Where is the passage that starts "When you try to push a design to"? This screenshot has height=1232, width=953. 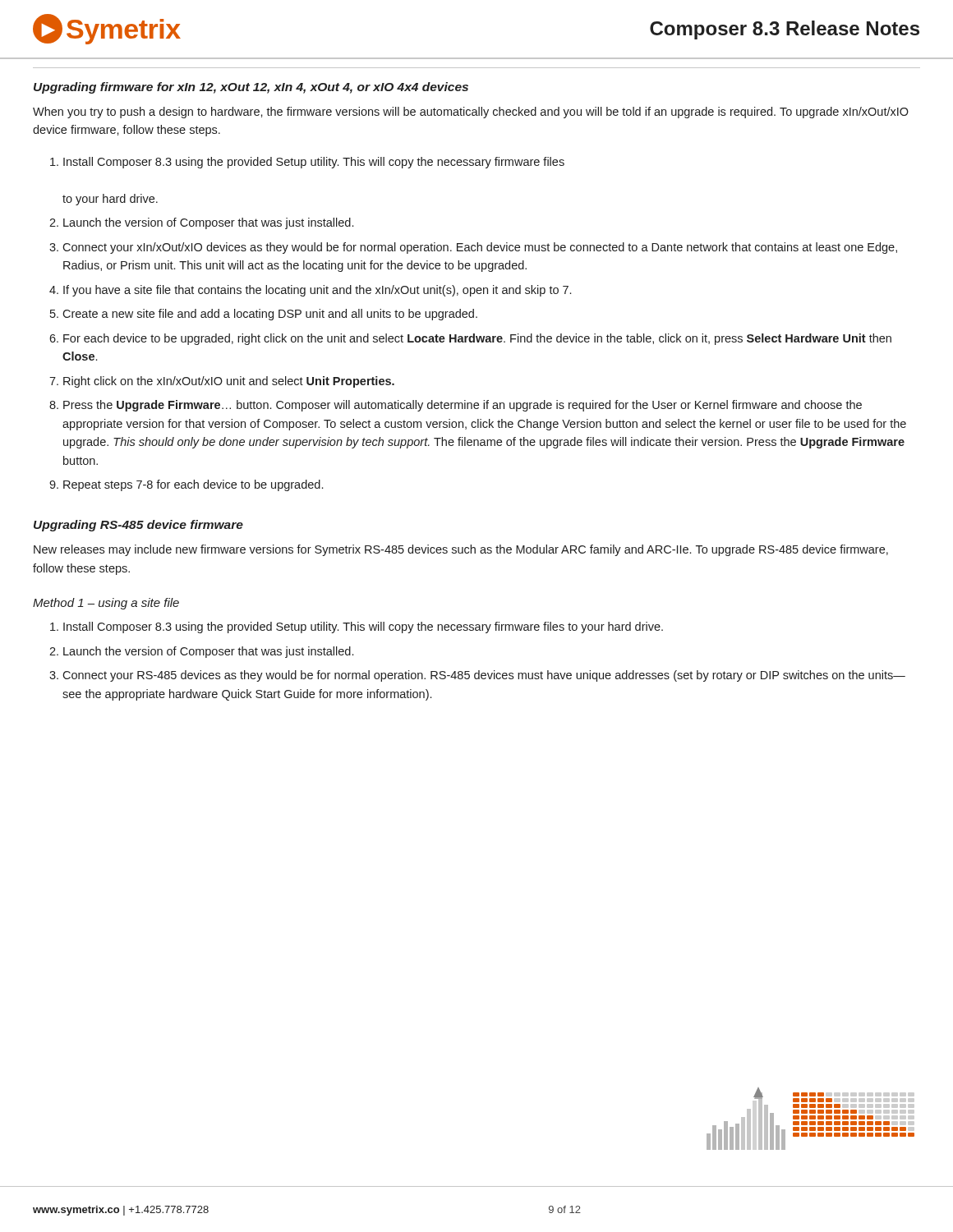click(x=471, y=121)
